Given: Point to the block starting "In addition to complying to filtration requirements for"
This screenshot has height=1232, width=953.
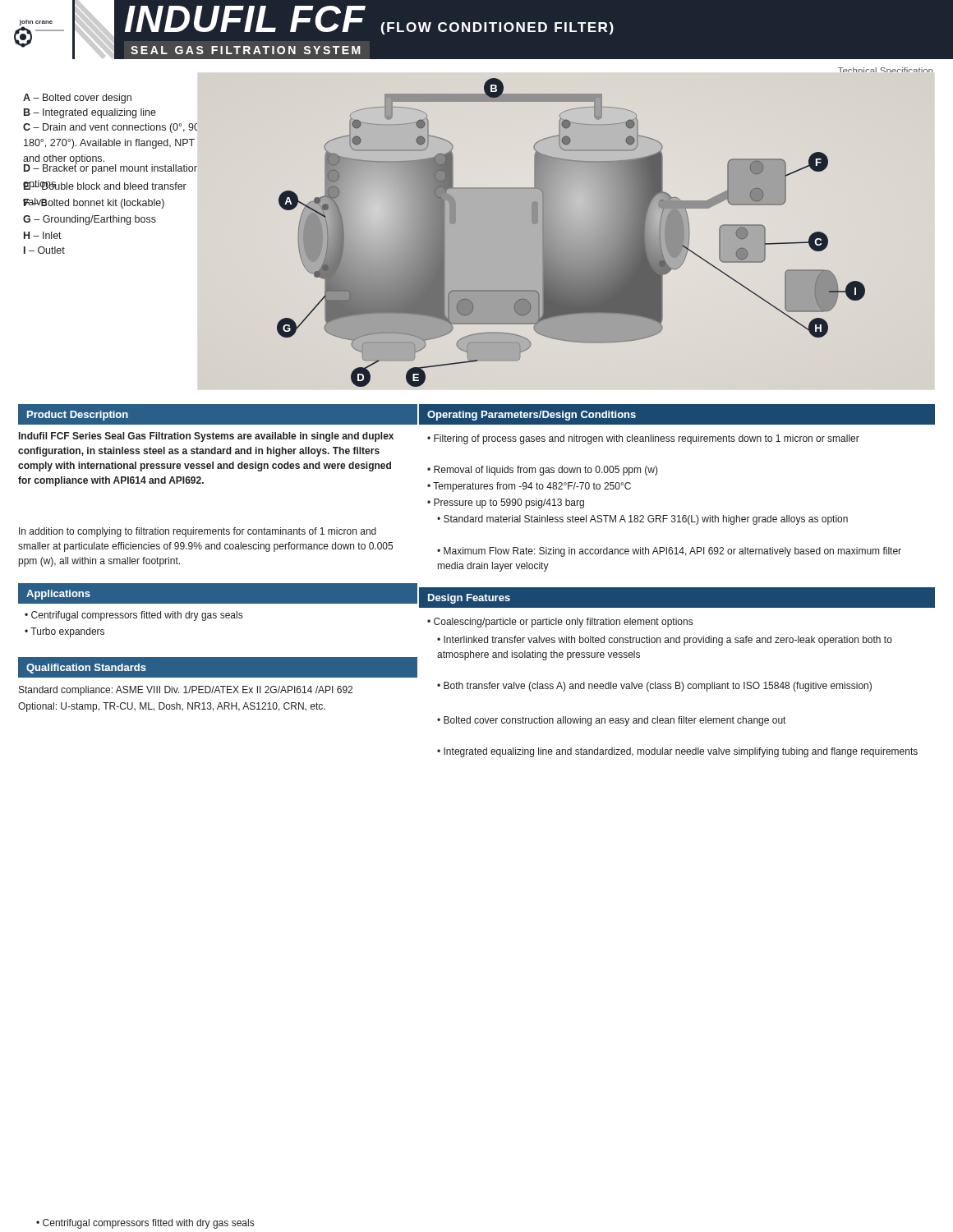Looking at the screenshot, I should (x=206, y=546).
